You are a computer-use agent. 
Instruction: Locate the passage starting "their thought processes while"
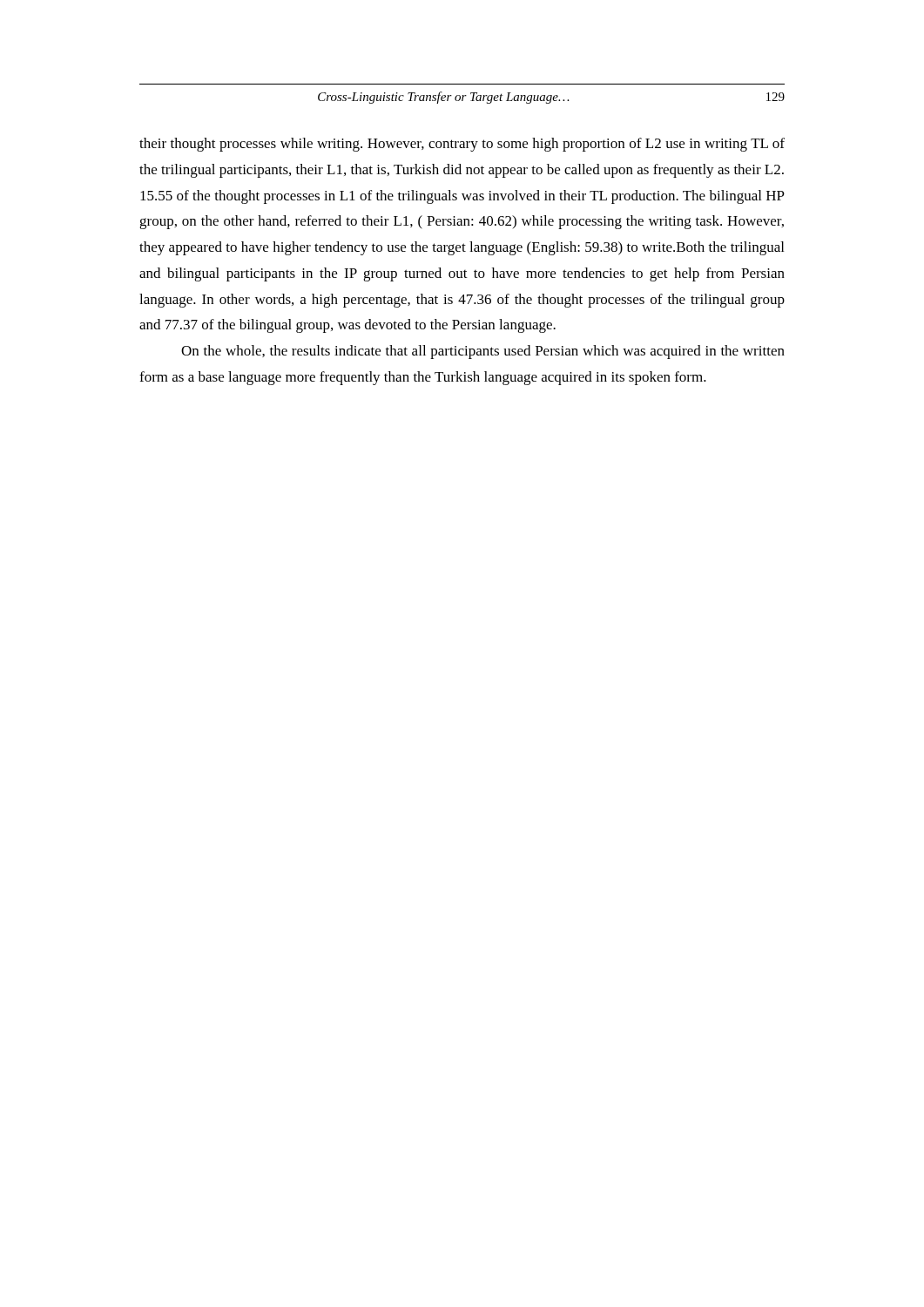tap(462, 234)
